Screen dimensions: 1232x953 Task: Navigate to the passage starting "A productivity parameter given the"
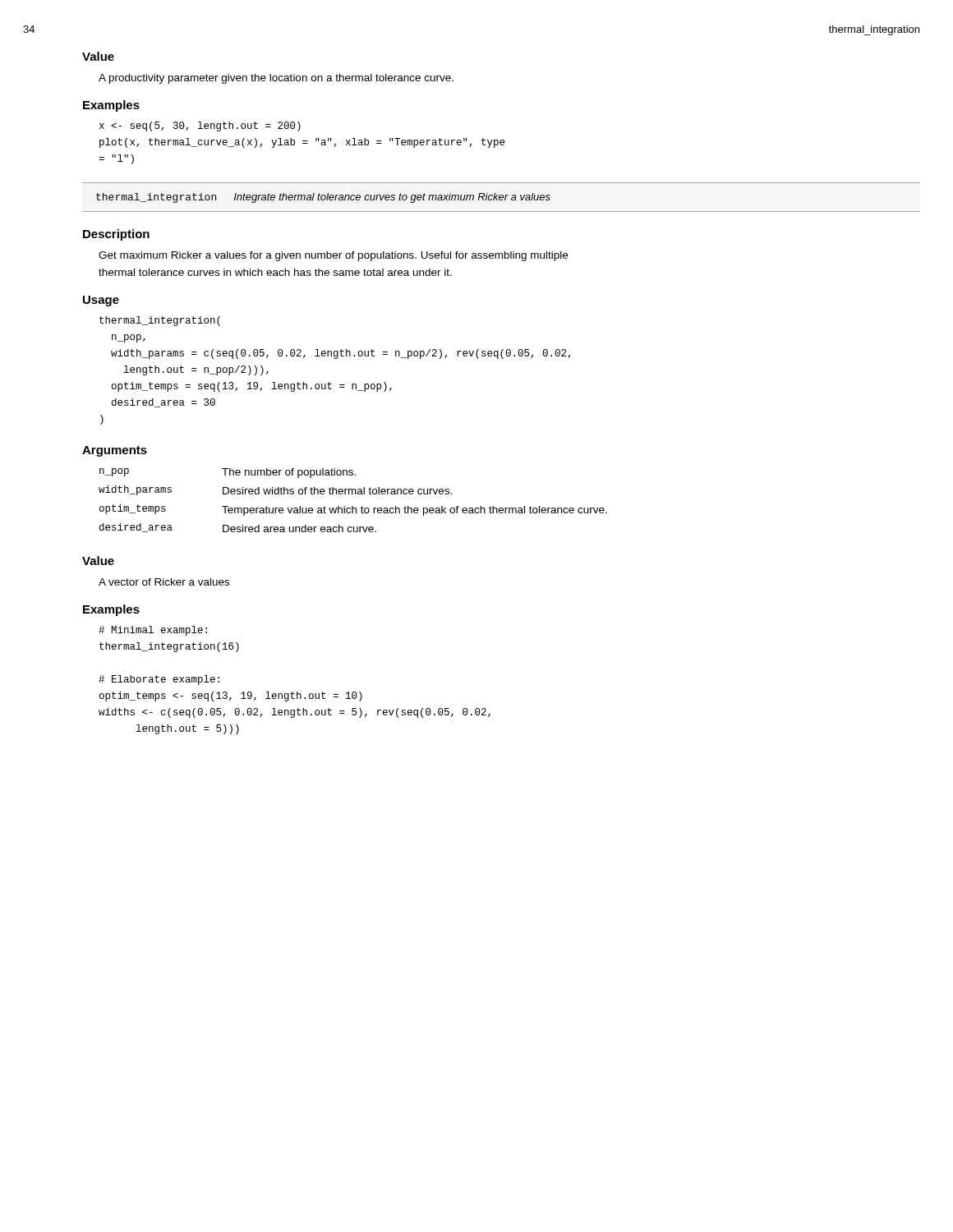point(276,78)
